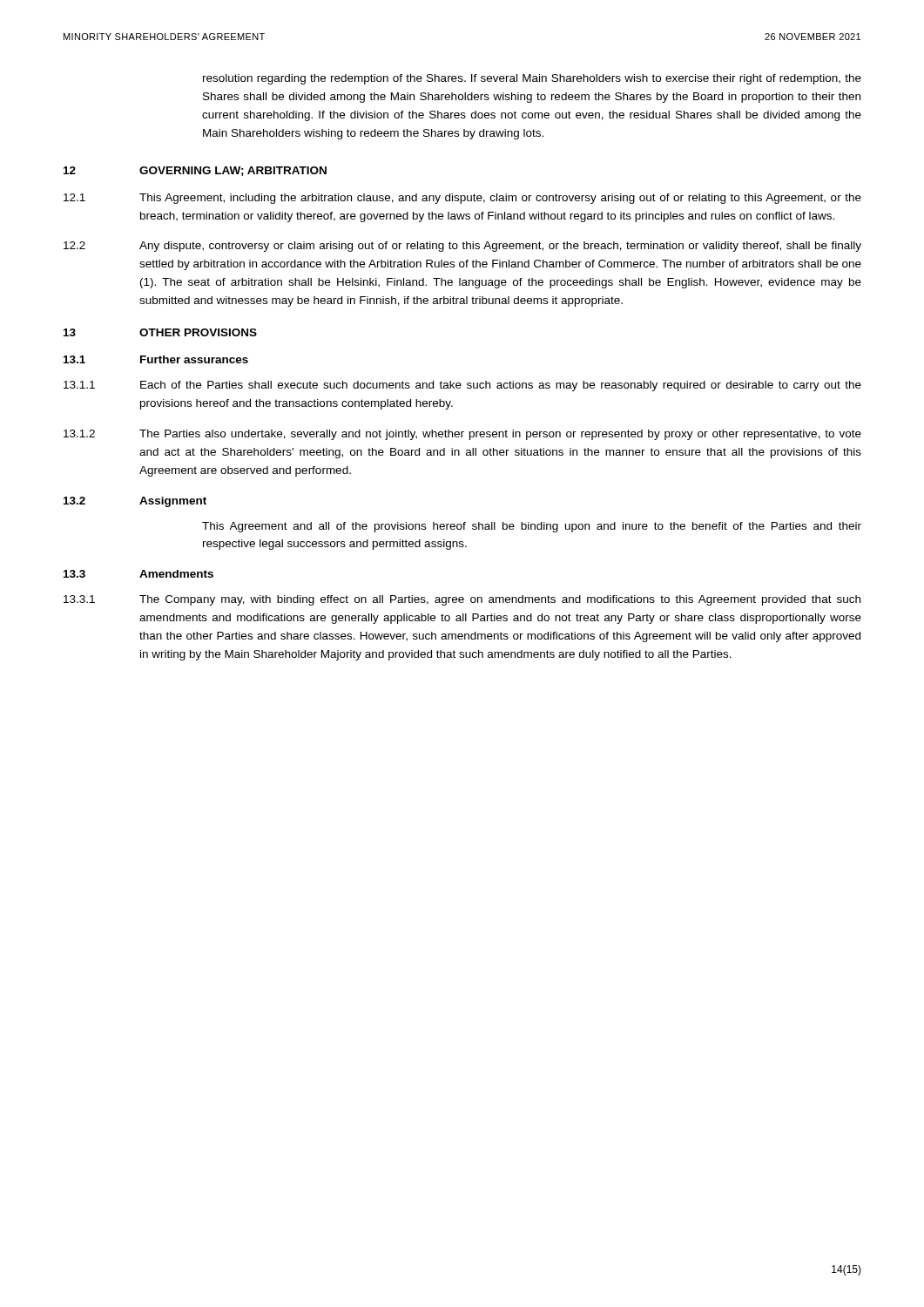Select the text block that reads "1 This Agreement, including the arbitration clause,"
This screenshot has width=924, height=1307.
462,207
